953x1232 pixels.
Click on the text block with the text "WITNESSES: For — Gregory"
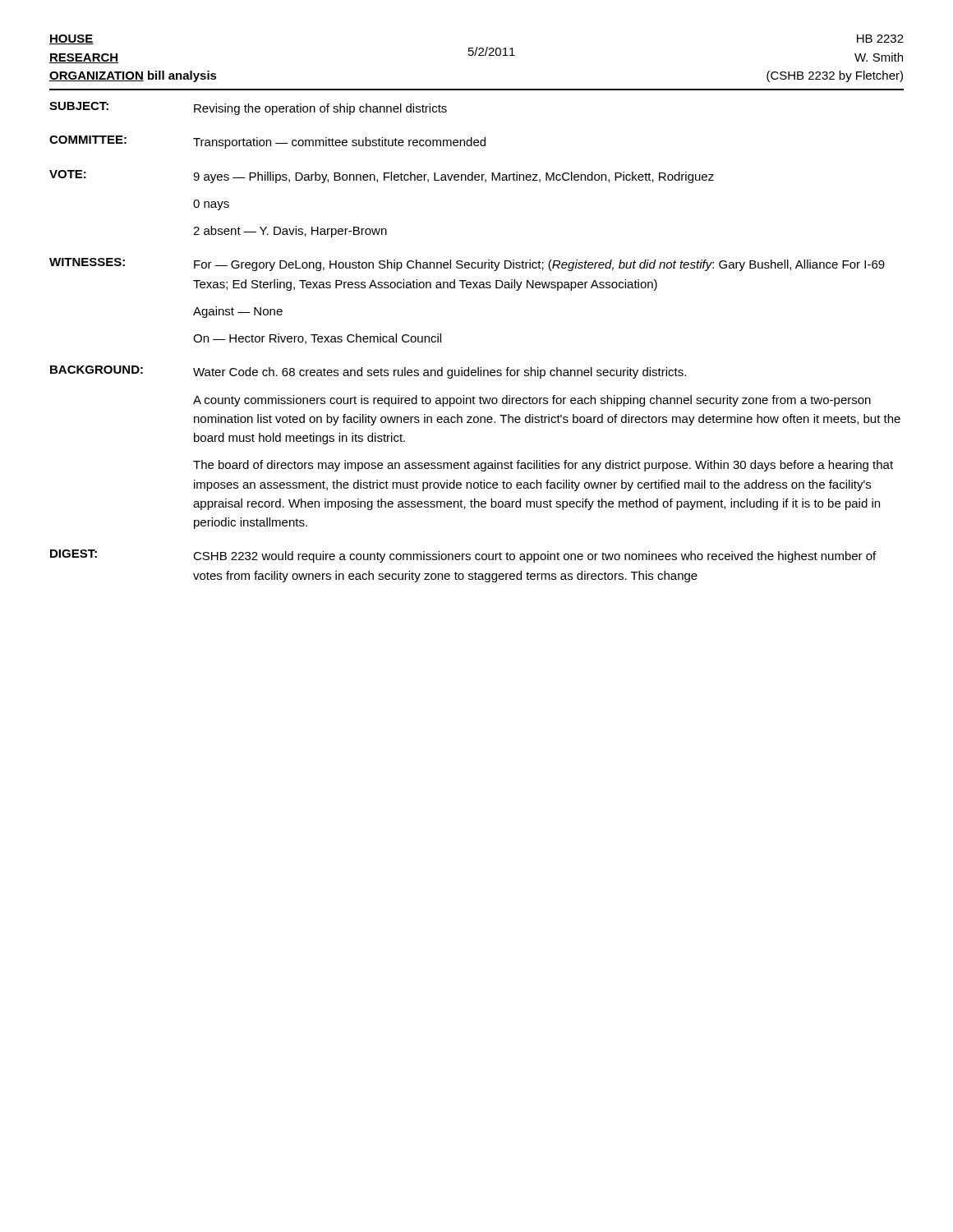coord(467,264)
